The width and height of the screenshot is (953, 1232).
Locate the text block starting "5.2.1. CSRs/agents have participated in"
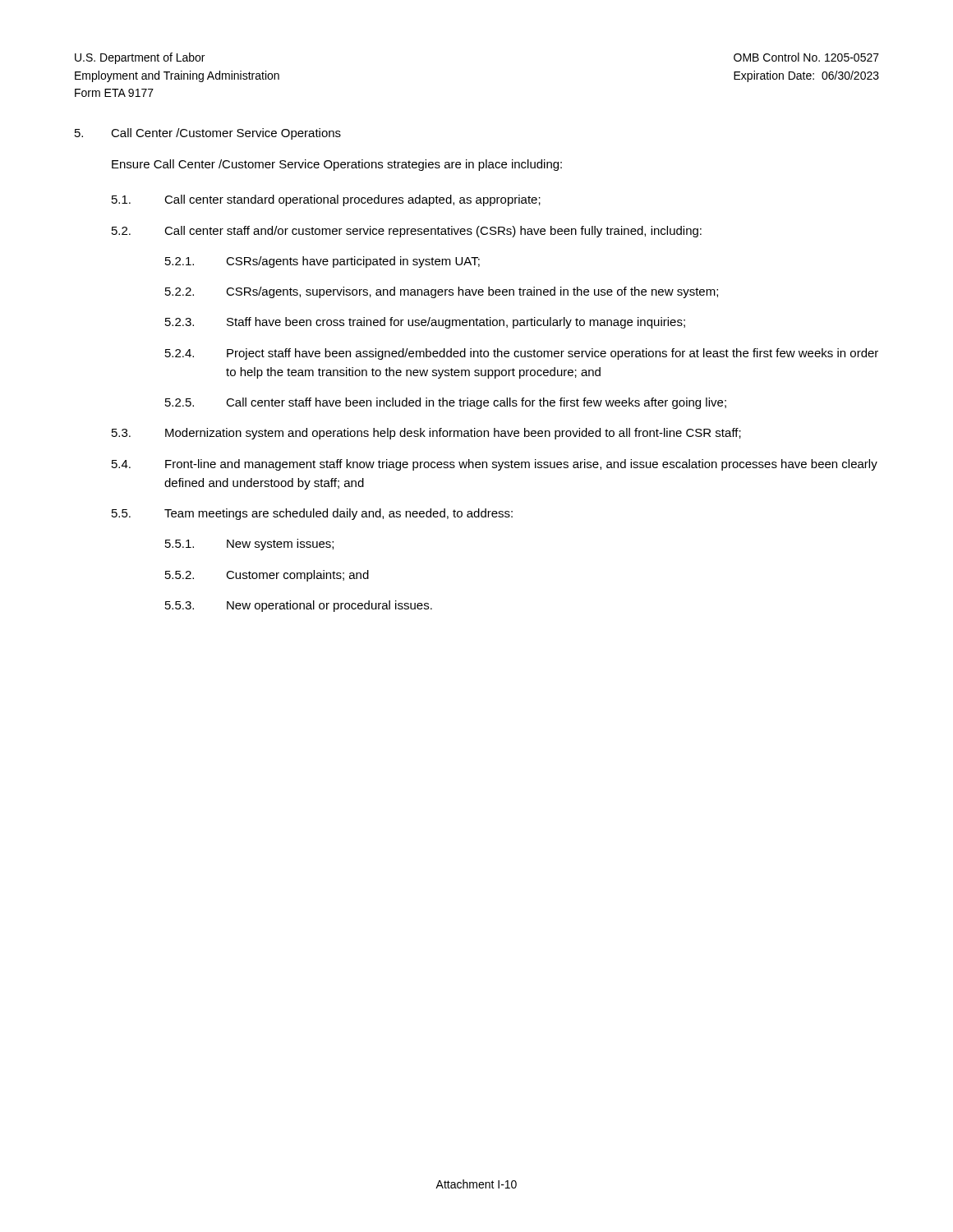(x=322, y=262)
